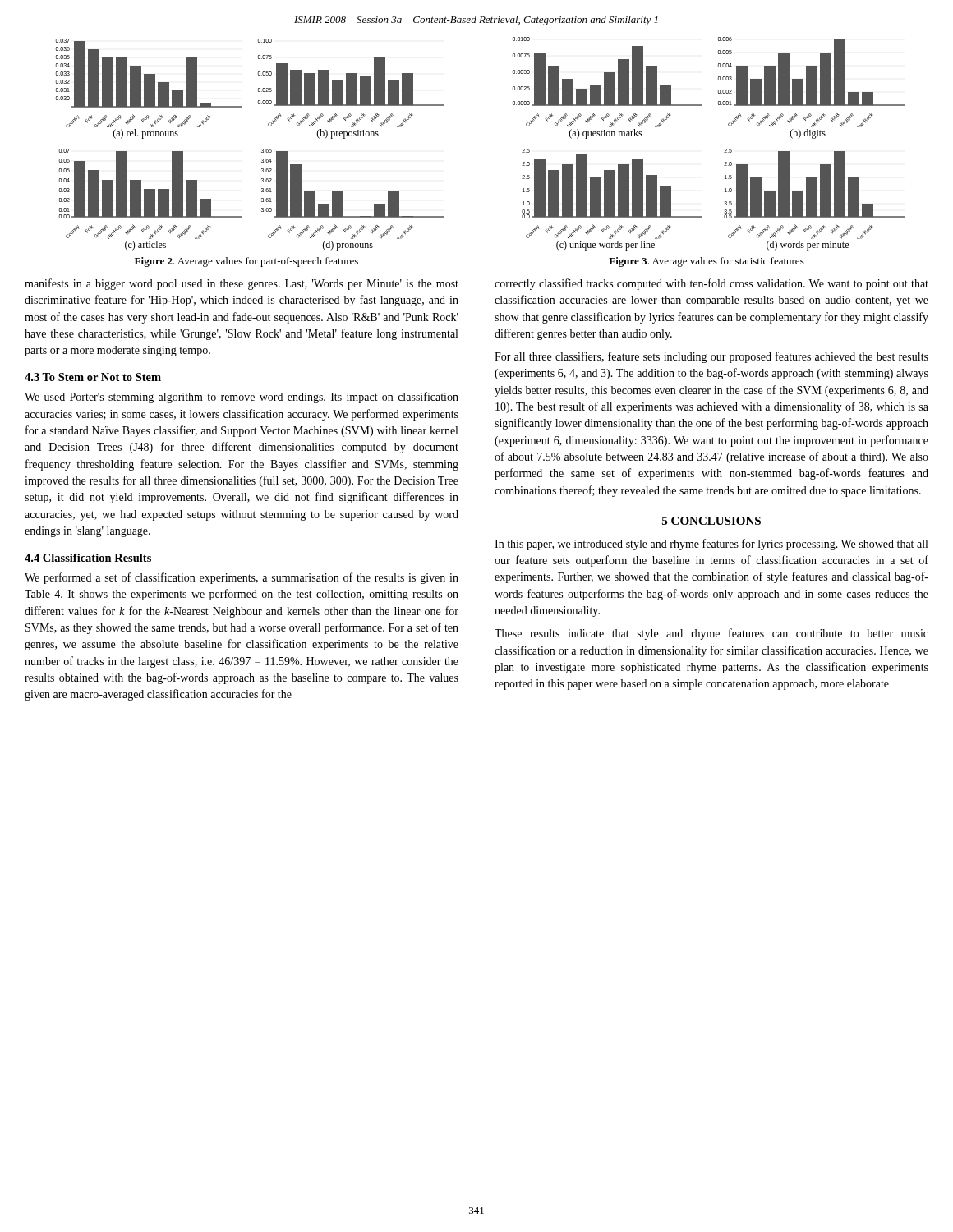Viewport: 953px width, 1232px height.
Task: Navigate to the block starting "In this paper, we introduced style and"
Action: click(711, 577)
